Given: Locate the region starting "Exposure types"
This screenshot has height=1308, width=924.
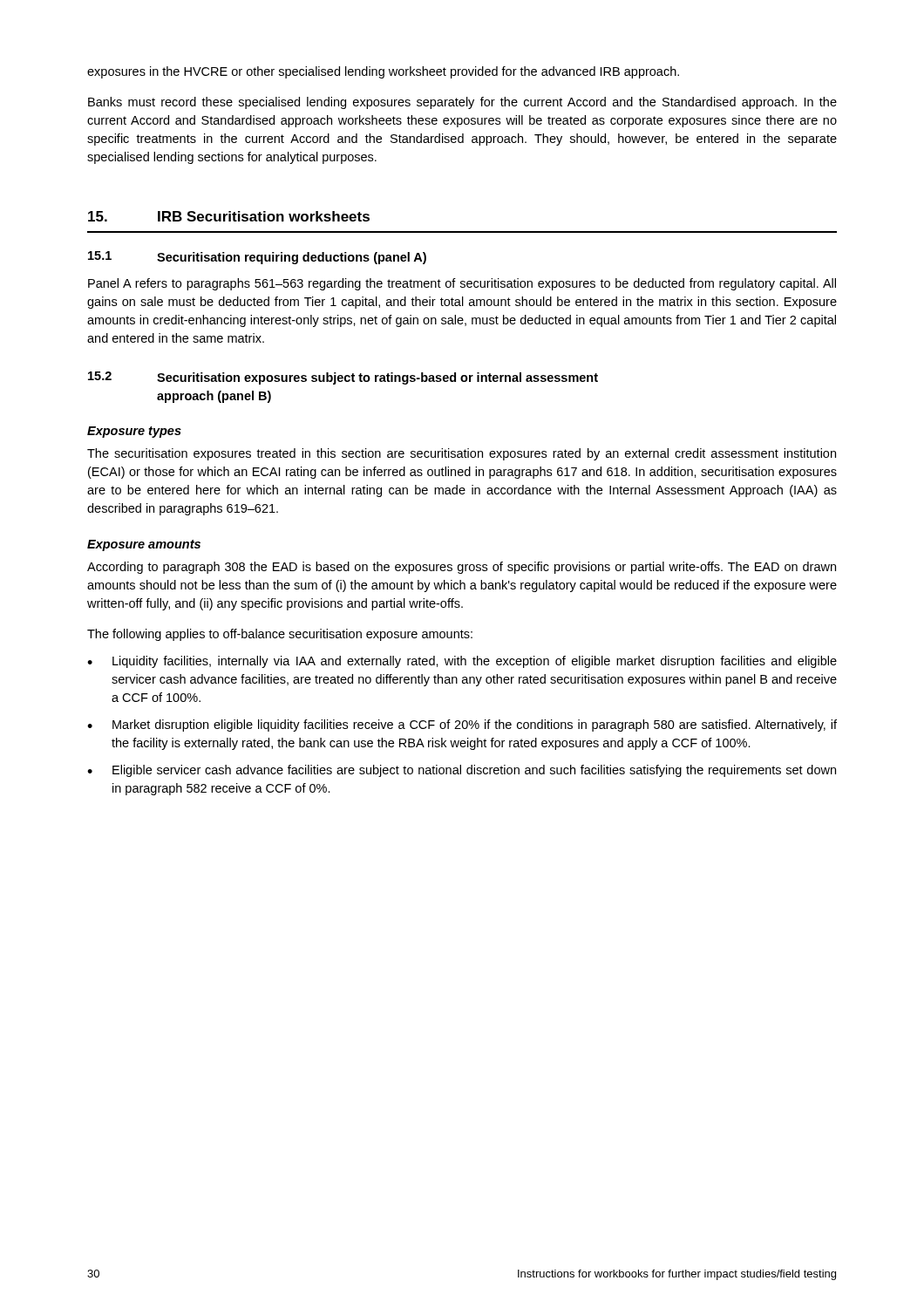Looking at the screenshot, I should 134,431.
